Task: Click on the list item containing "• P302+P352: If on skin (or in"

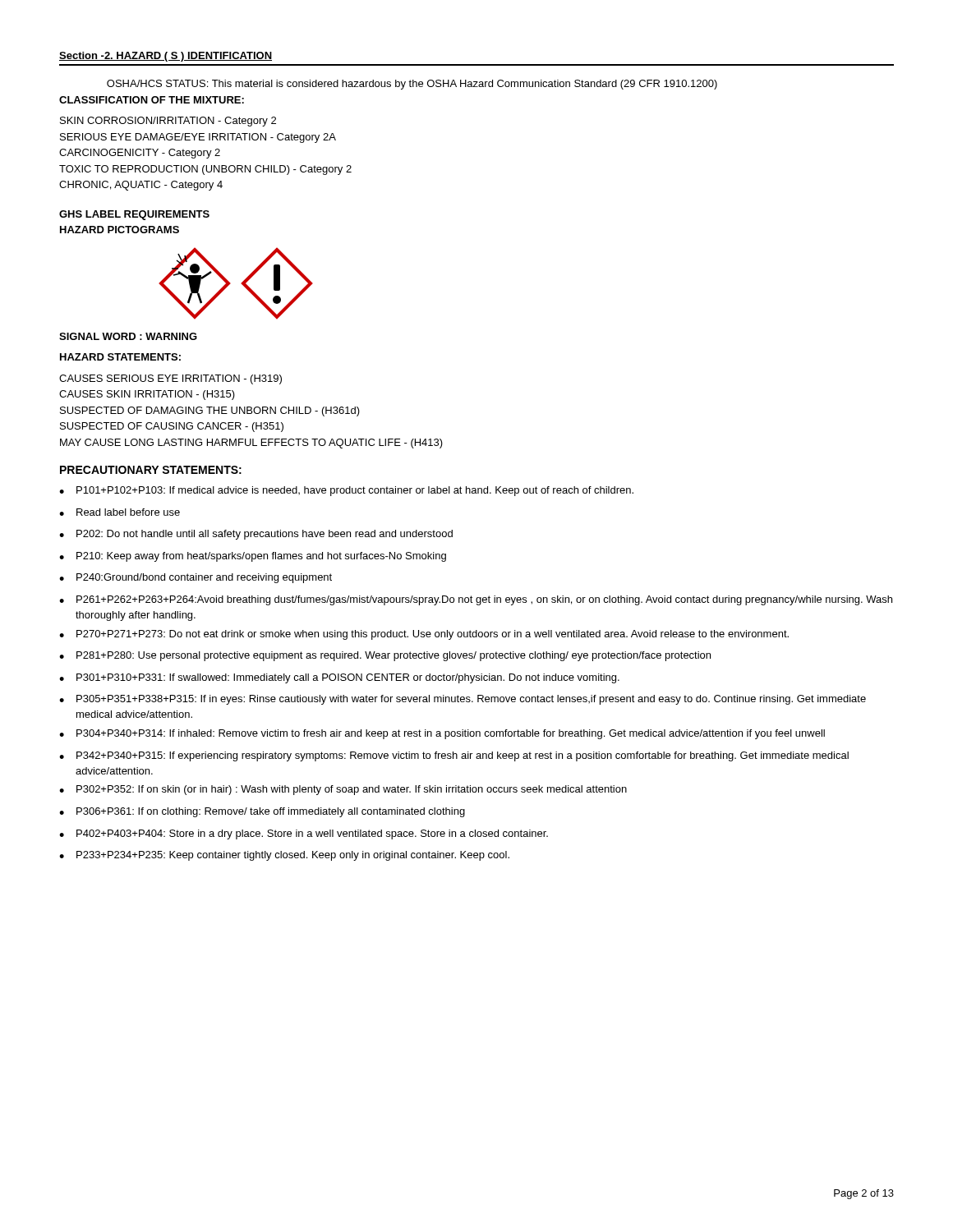Action: pos(476,791)
